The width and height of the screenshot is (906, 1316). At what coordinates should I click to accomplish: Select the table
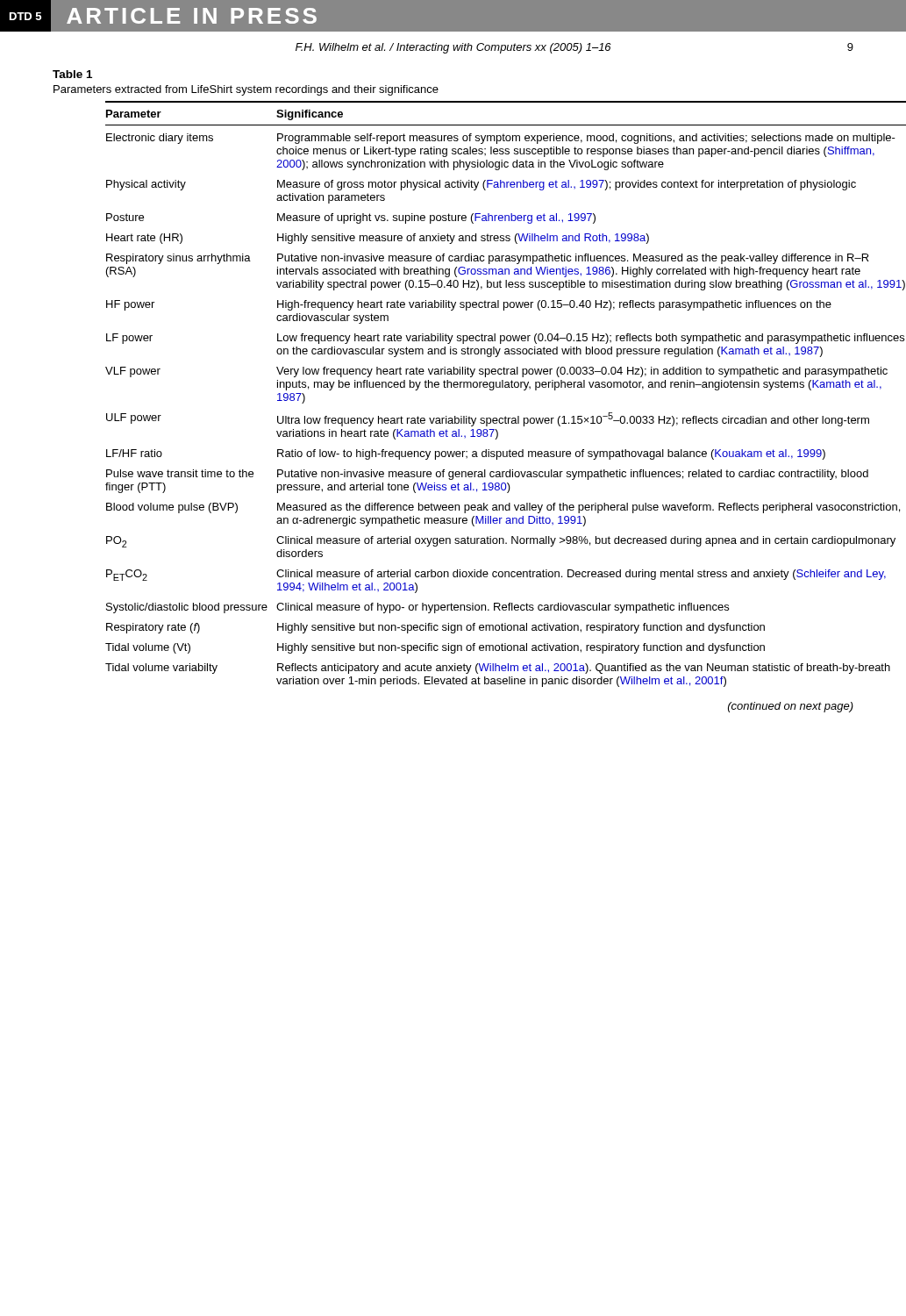pos(453,398)
